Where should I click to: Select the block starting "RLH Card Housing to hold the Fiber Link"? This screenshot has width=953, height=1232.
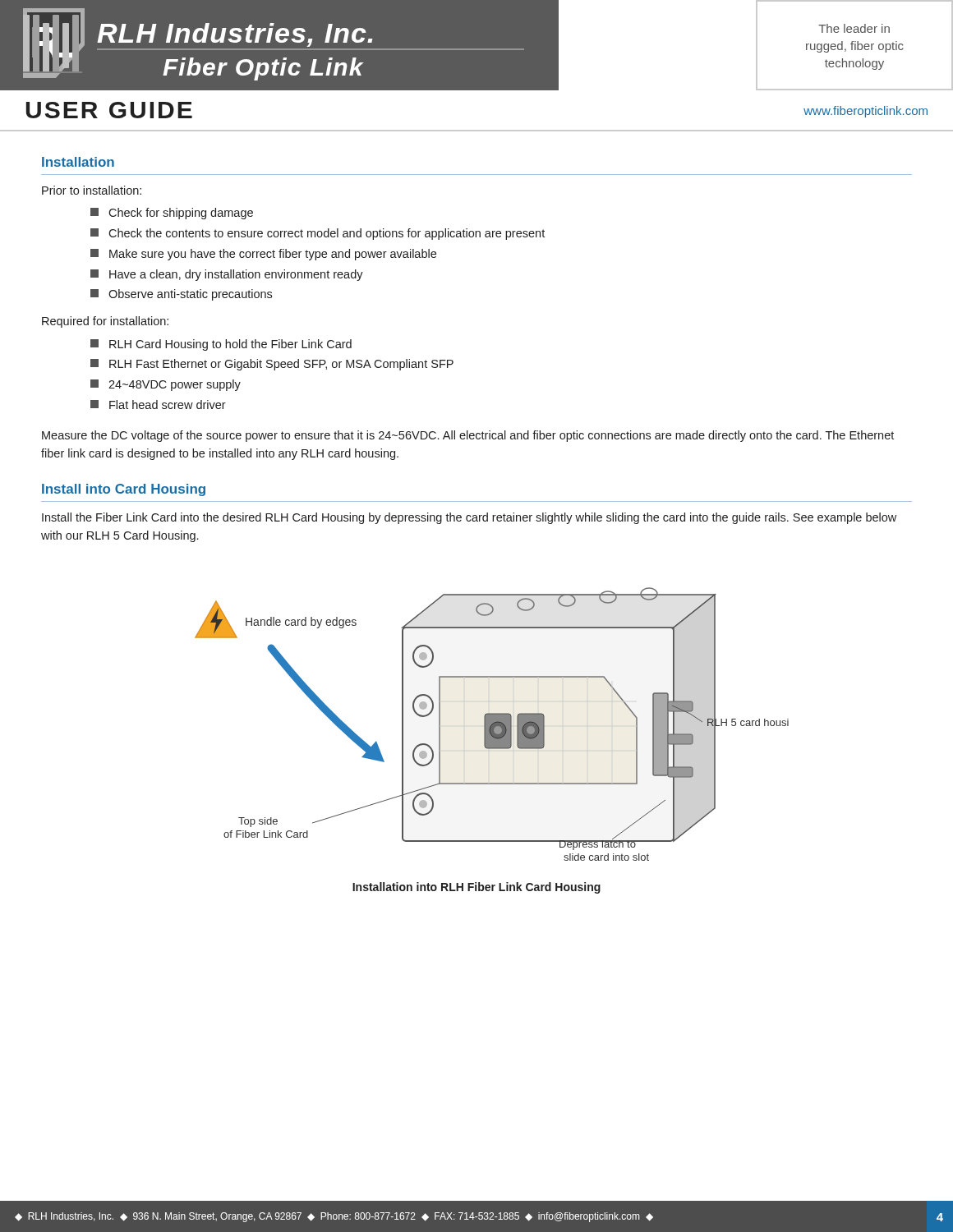tap(221, 345)
